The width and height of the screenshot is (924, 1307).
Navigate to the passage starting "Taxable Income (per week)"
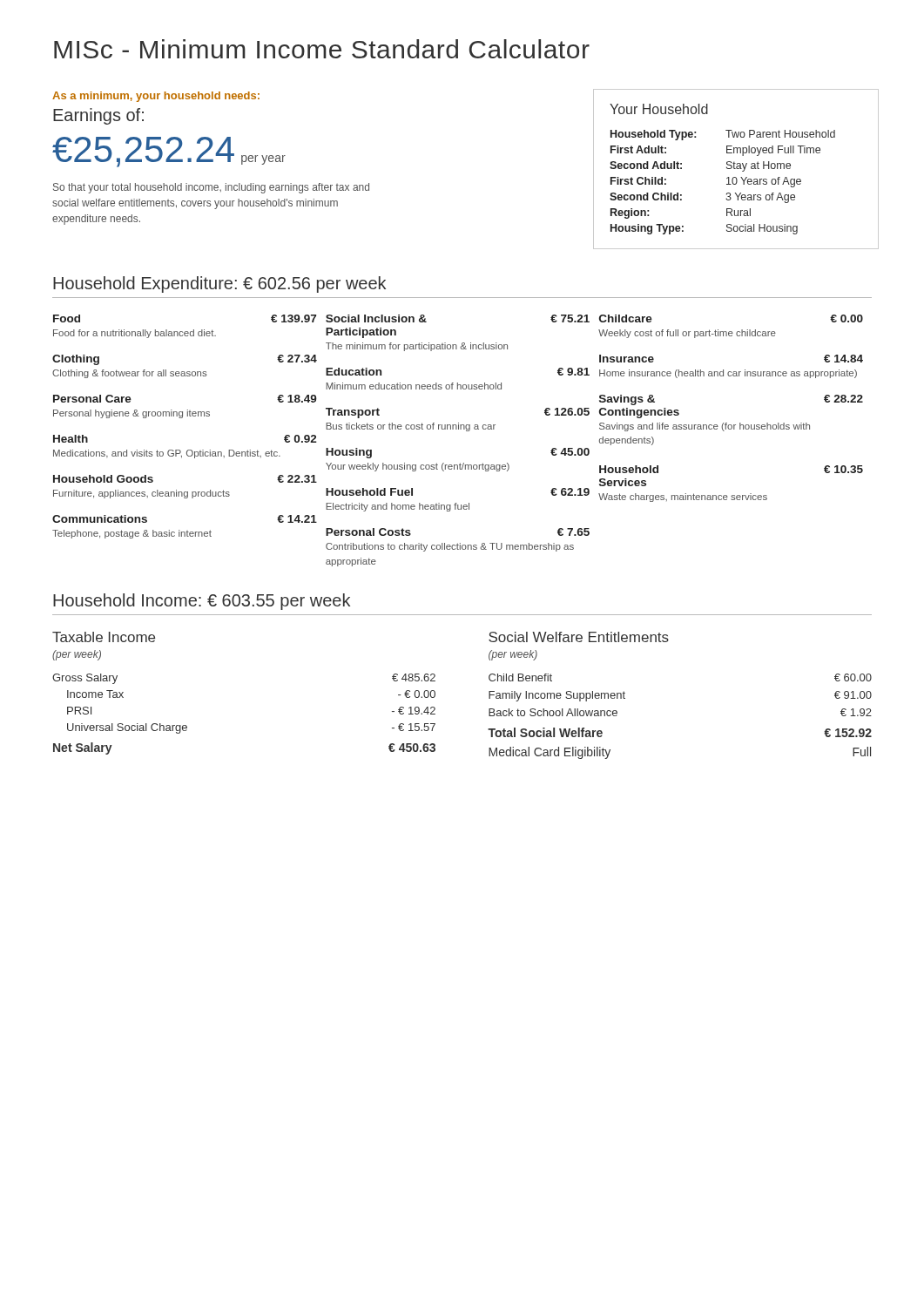point(104,637)
